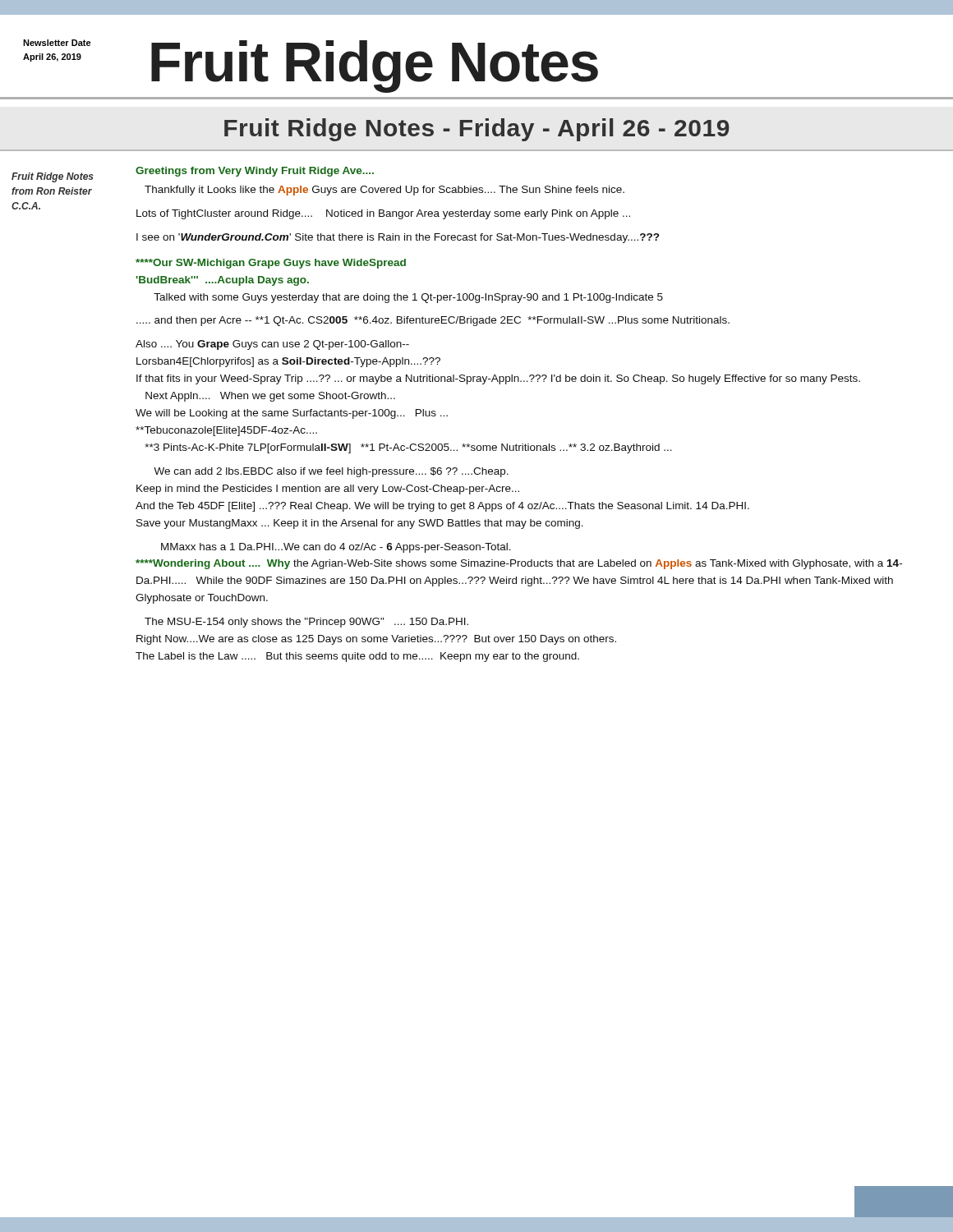Click on the section header that reads "****Our SW-Michigan Grape Guys have WideSpread 'BudBreak''' ....Acupla"
The width and height of the screenshot is (953, 1232).
[x=271, y=271]
